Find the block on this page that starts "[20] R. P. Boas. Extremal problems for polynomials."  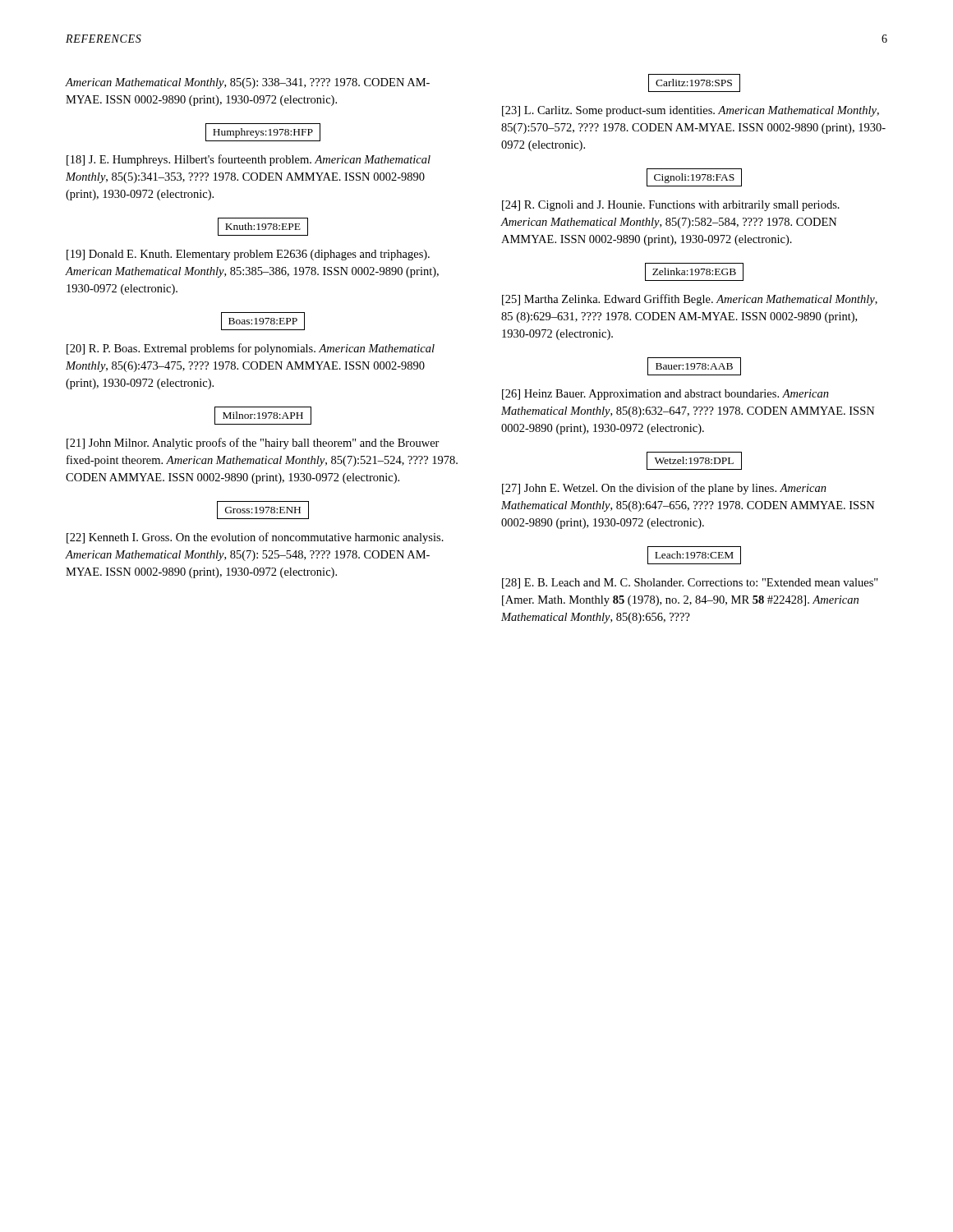tap(250, 366)
